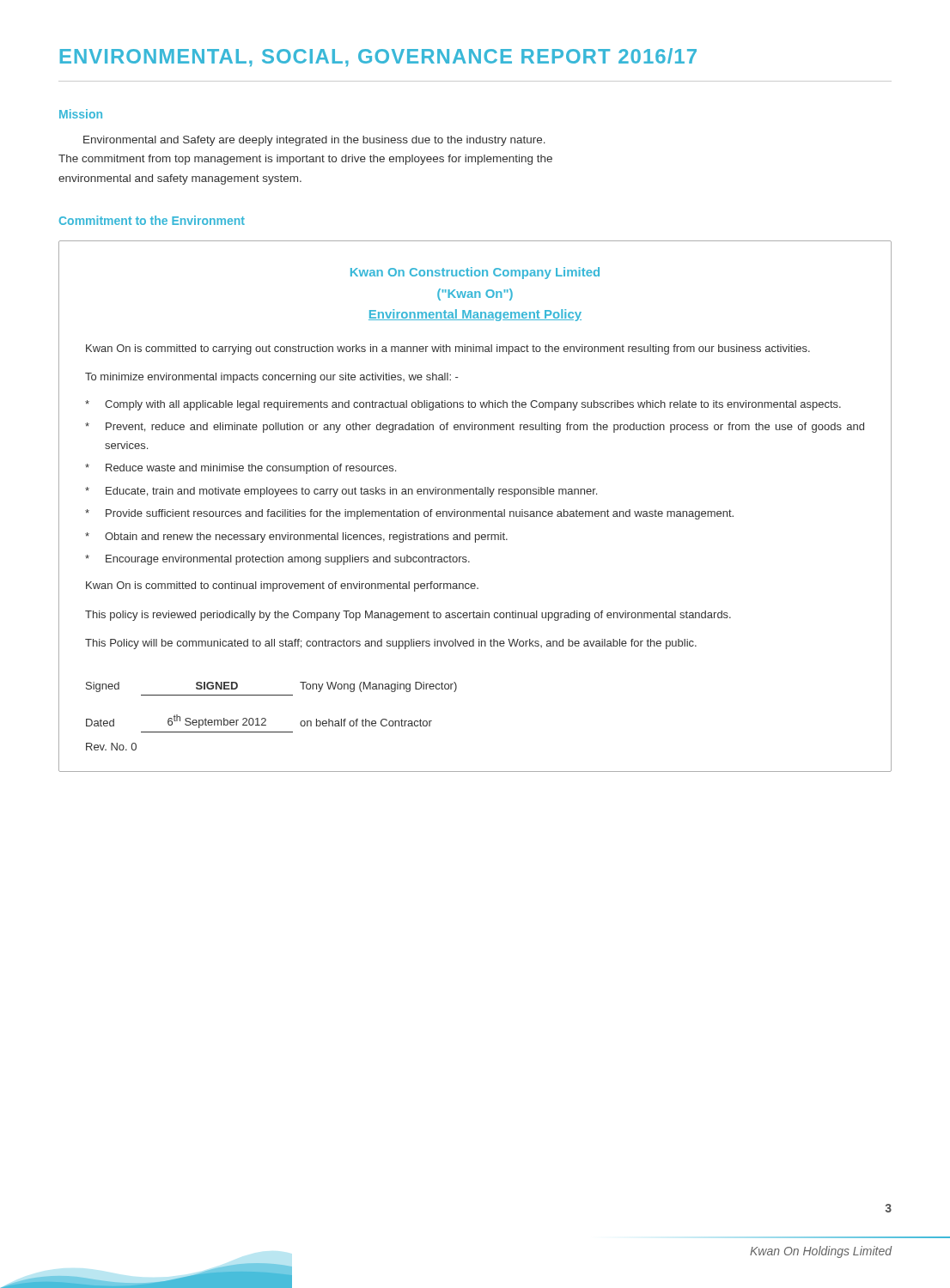Click on the text block that says "Environmental and Safety are deeply integrated in the"

[x=475, y=159]
